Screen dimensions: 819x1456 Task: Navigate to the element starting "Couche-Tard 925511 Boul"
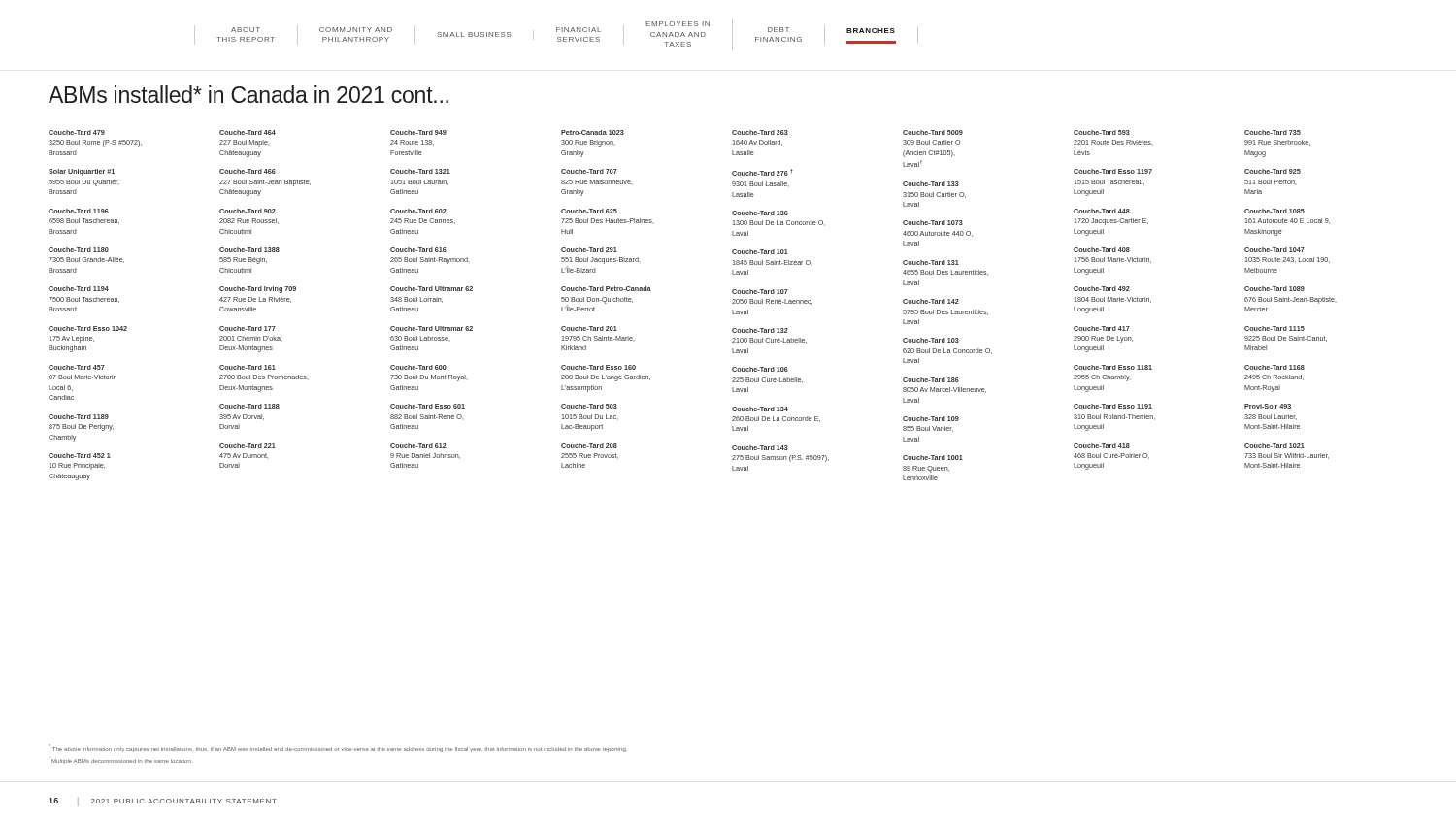1273,171
